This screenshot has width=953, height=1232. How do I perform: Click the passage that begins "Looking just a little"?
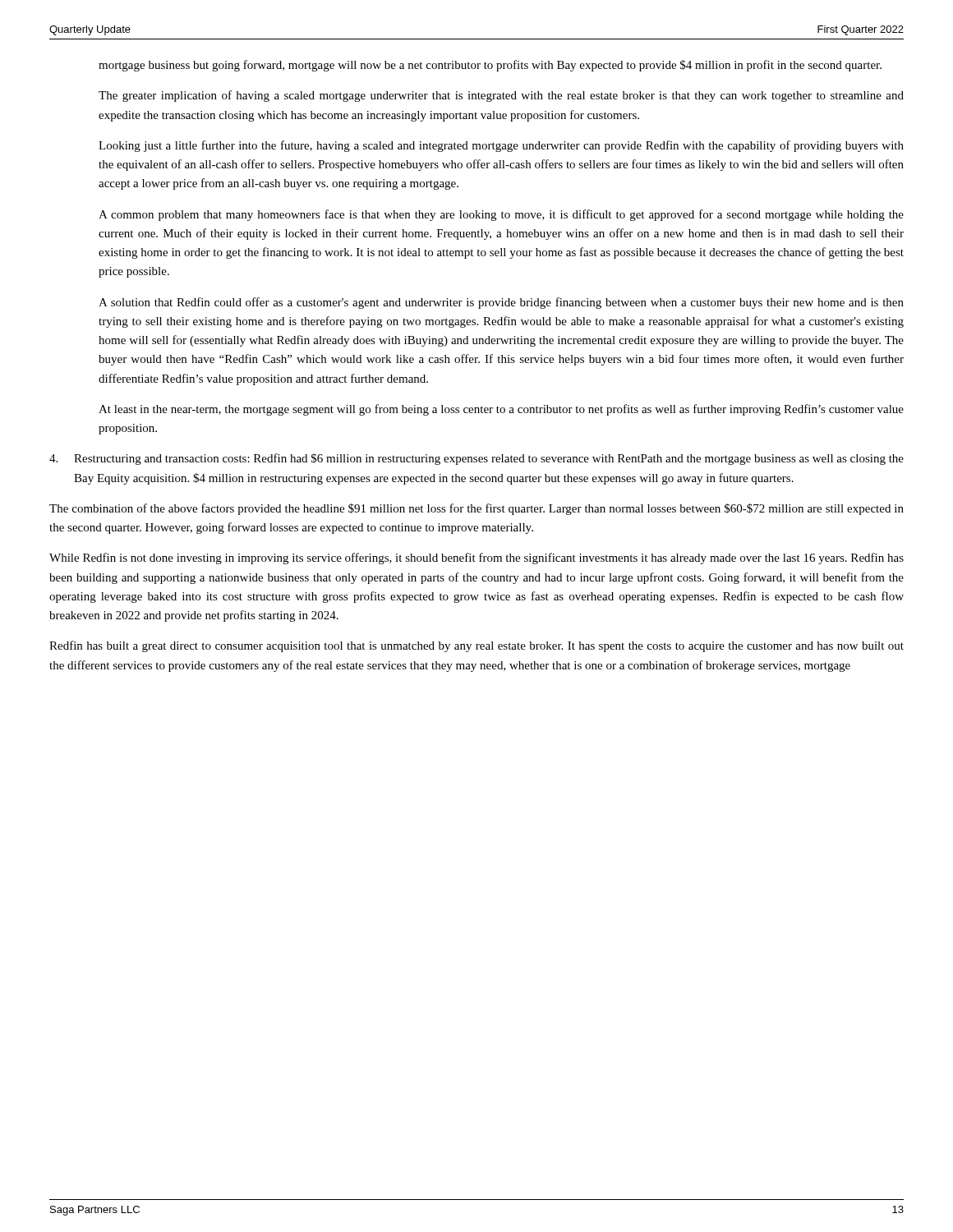point(501,164)
